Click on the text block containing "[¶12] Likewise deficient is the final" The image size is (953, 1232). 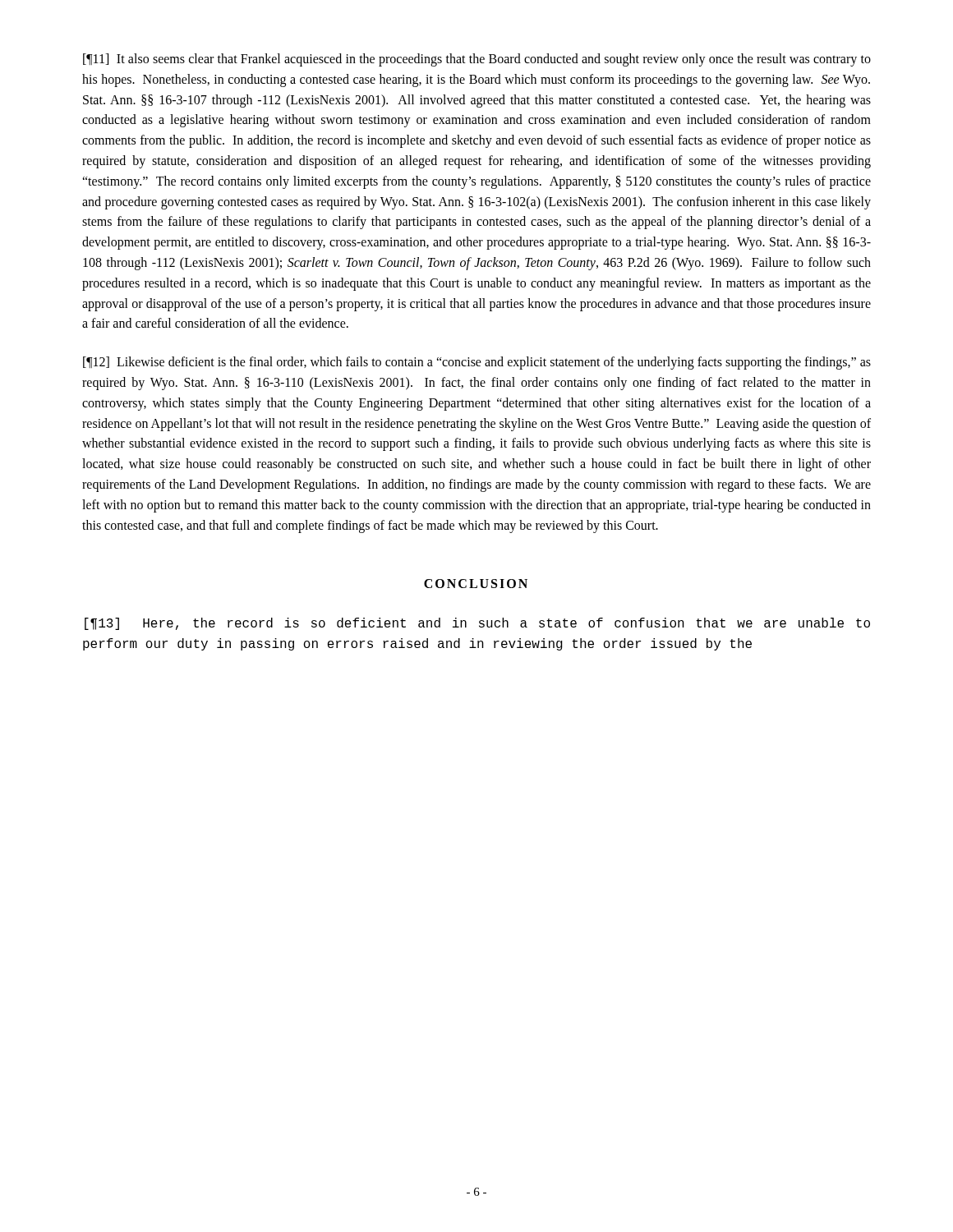[476, 443]
